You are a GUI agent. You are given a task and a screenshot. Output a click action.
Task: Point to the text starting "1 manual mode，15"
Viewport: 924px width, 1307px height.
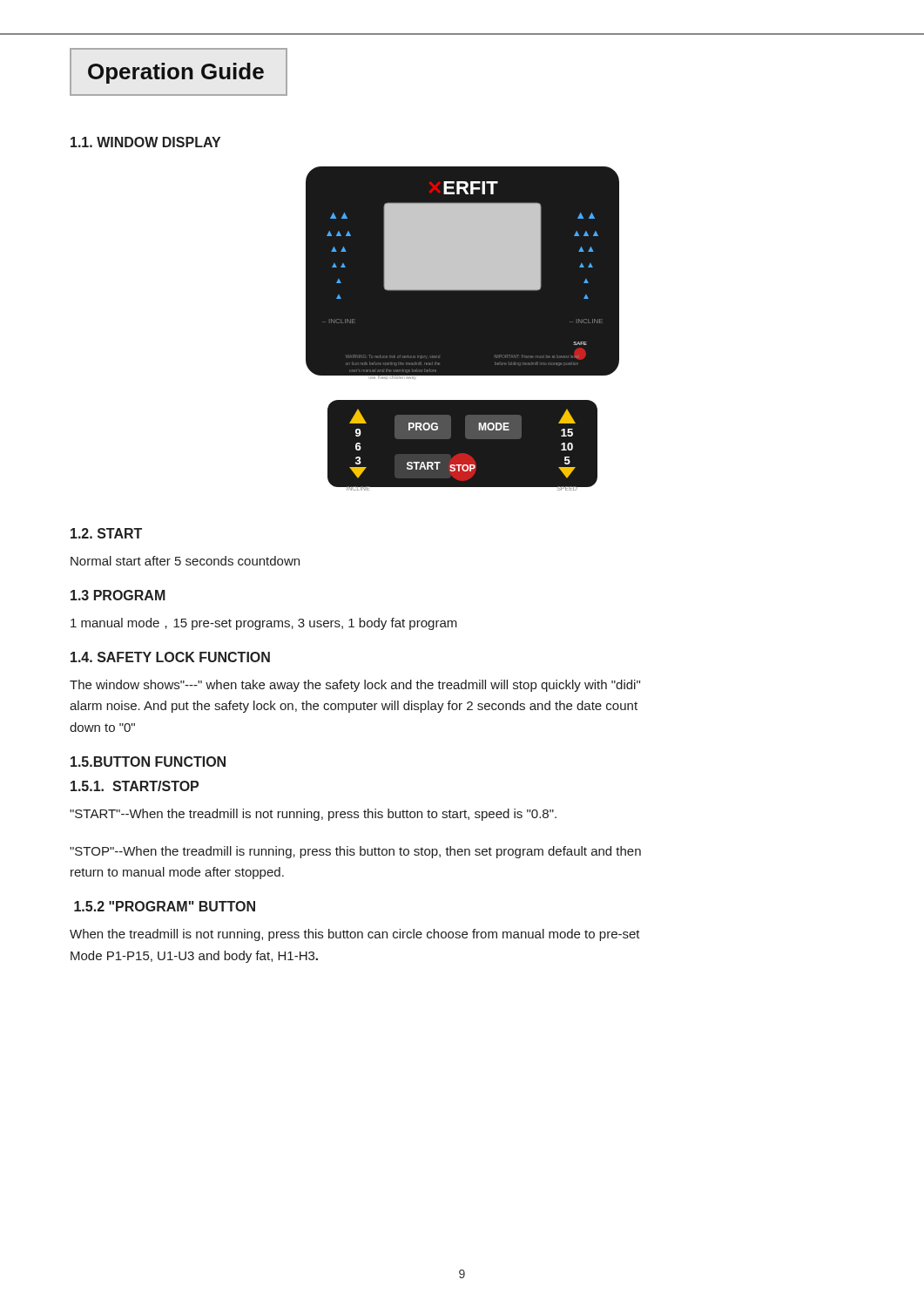click(264, 622)
